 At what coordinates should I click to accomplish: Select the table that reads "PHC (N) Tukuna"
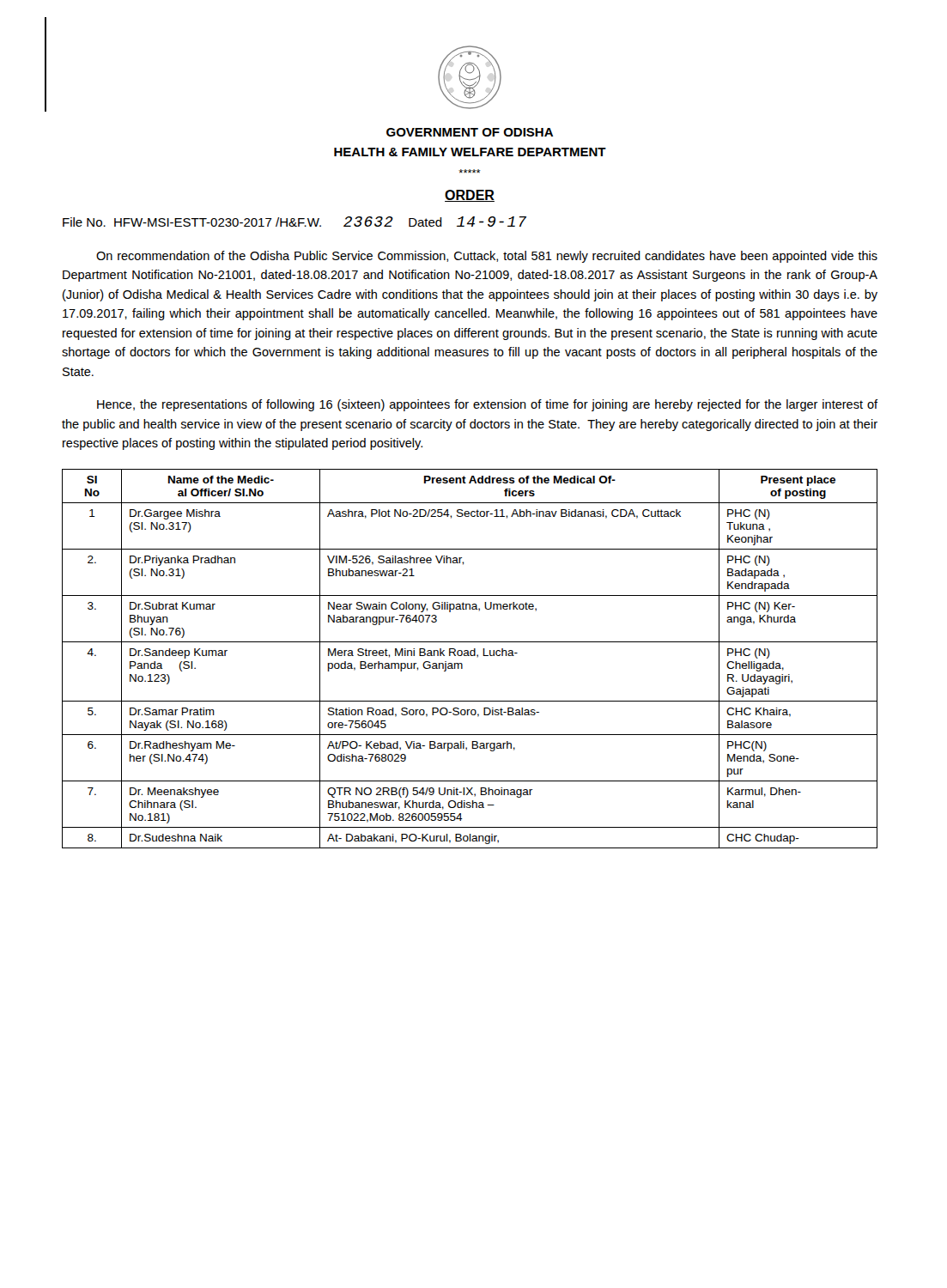coord(470,658)
